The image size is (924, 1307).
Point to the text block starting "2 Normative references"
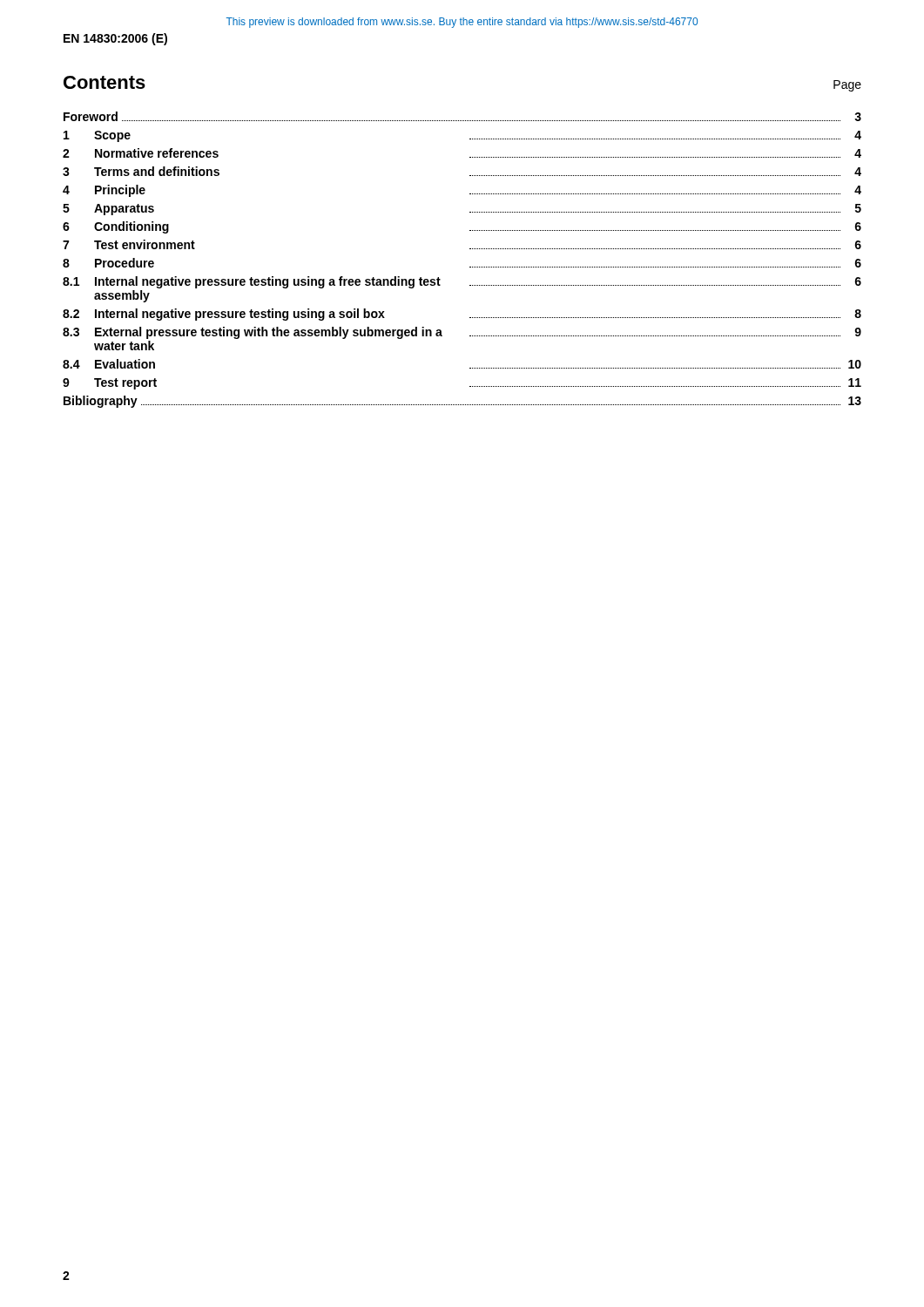click(462, 153)
